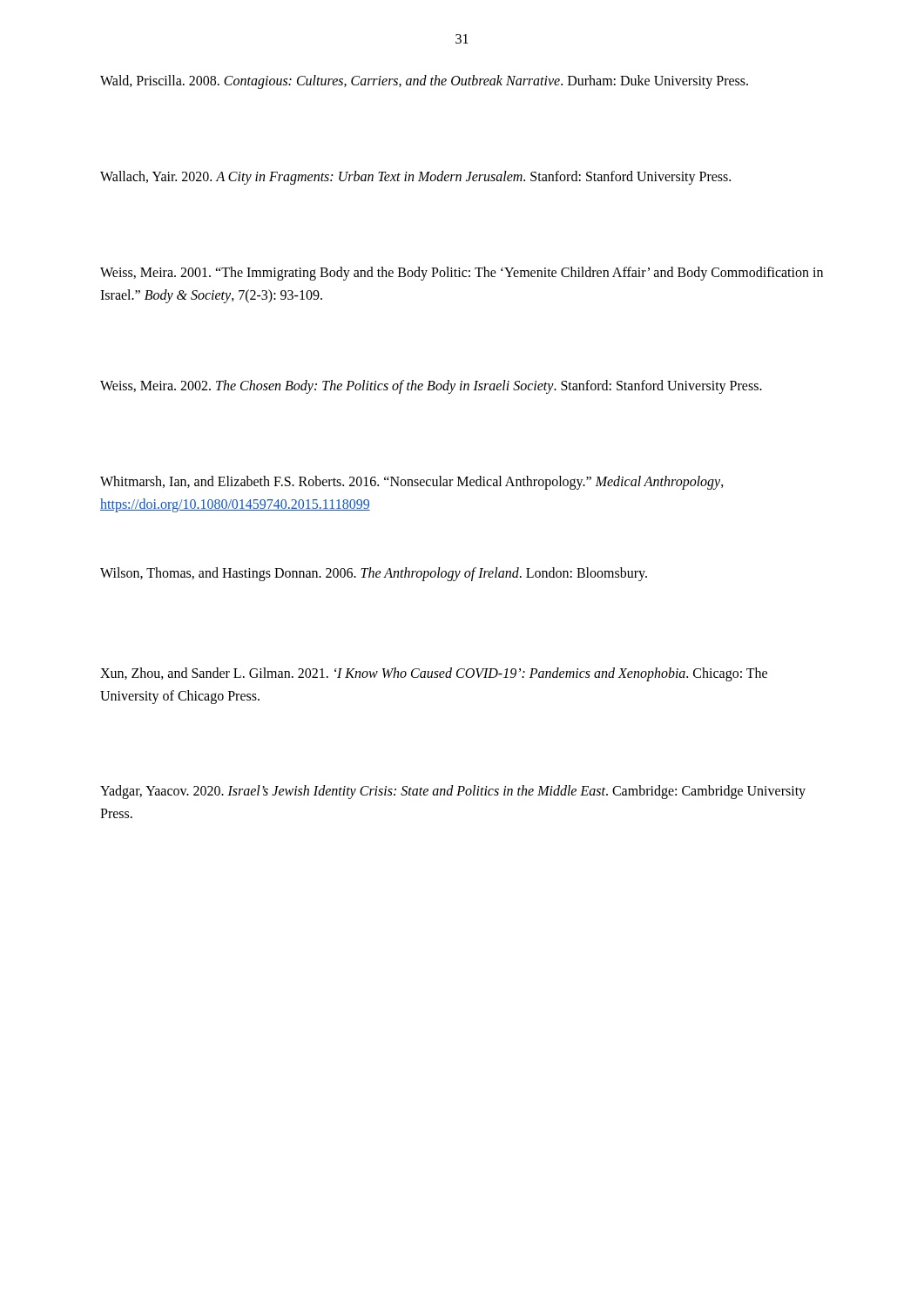Locate the text block that reads "Wallach, Yair. 2020. A City in Fragments: Urban"
924x1307 pixels.
[416, 176]
